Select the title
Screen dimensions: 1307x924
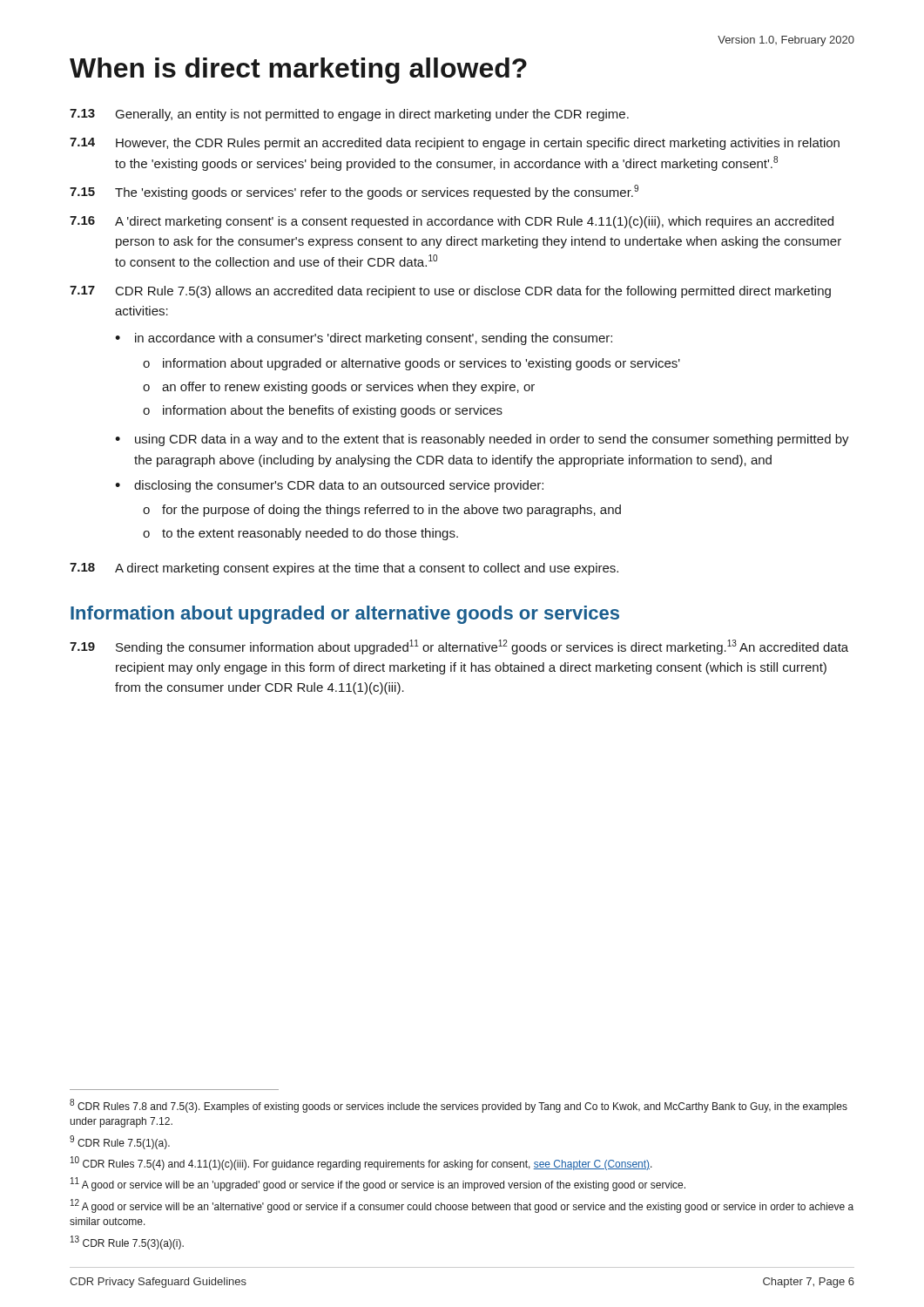click(462, 68)
